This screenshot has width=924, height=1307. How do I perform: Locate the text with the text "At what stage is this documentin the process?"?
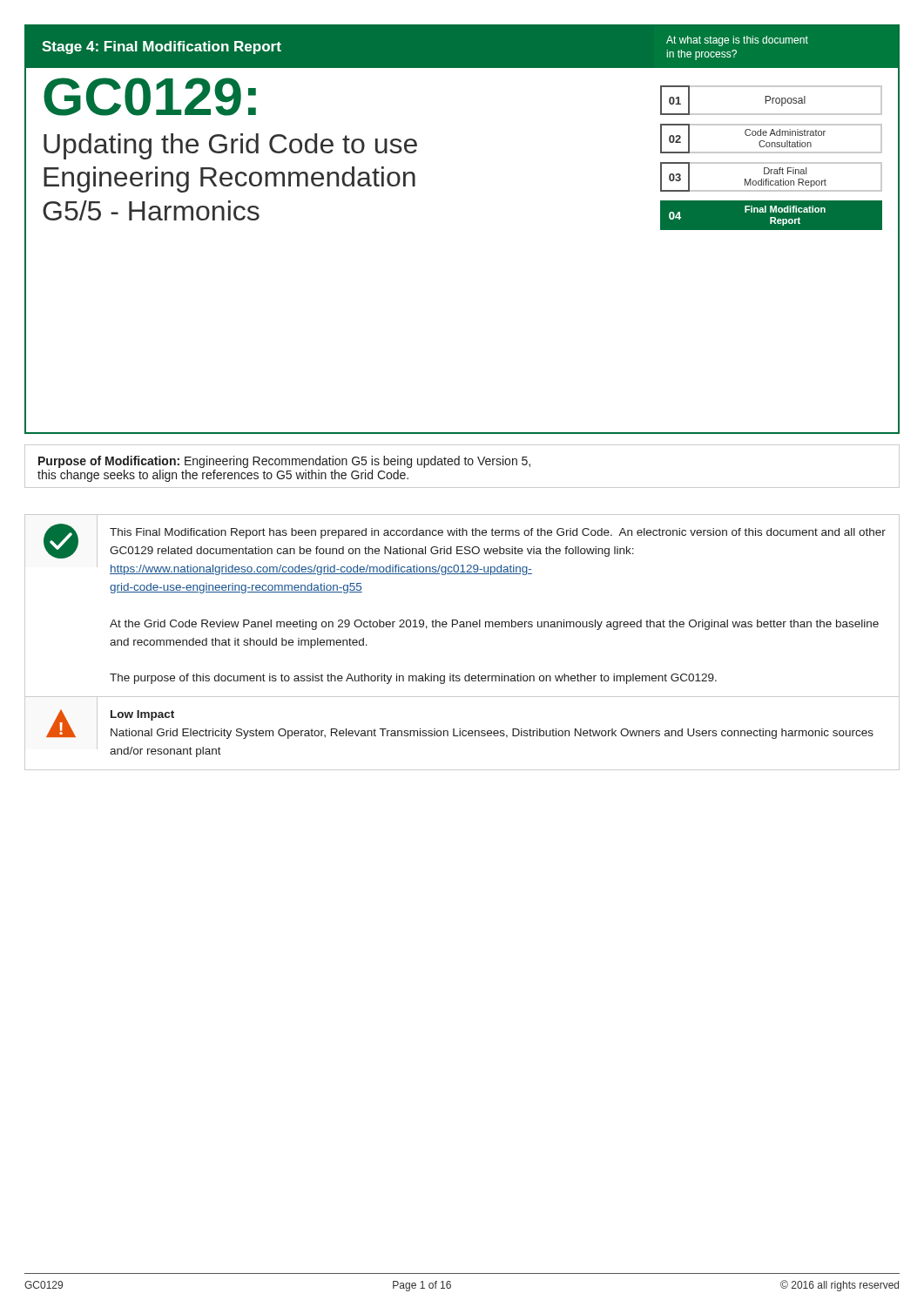pos(737,47)
